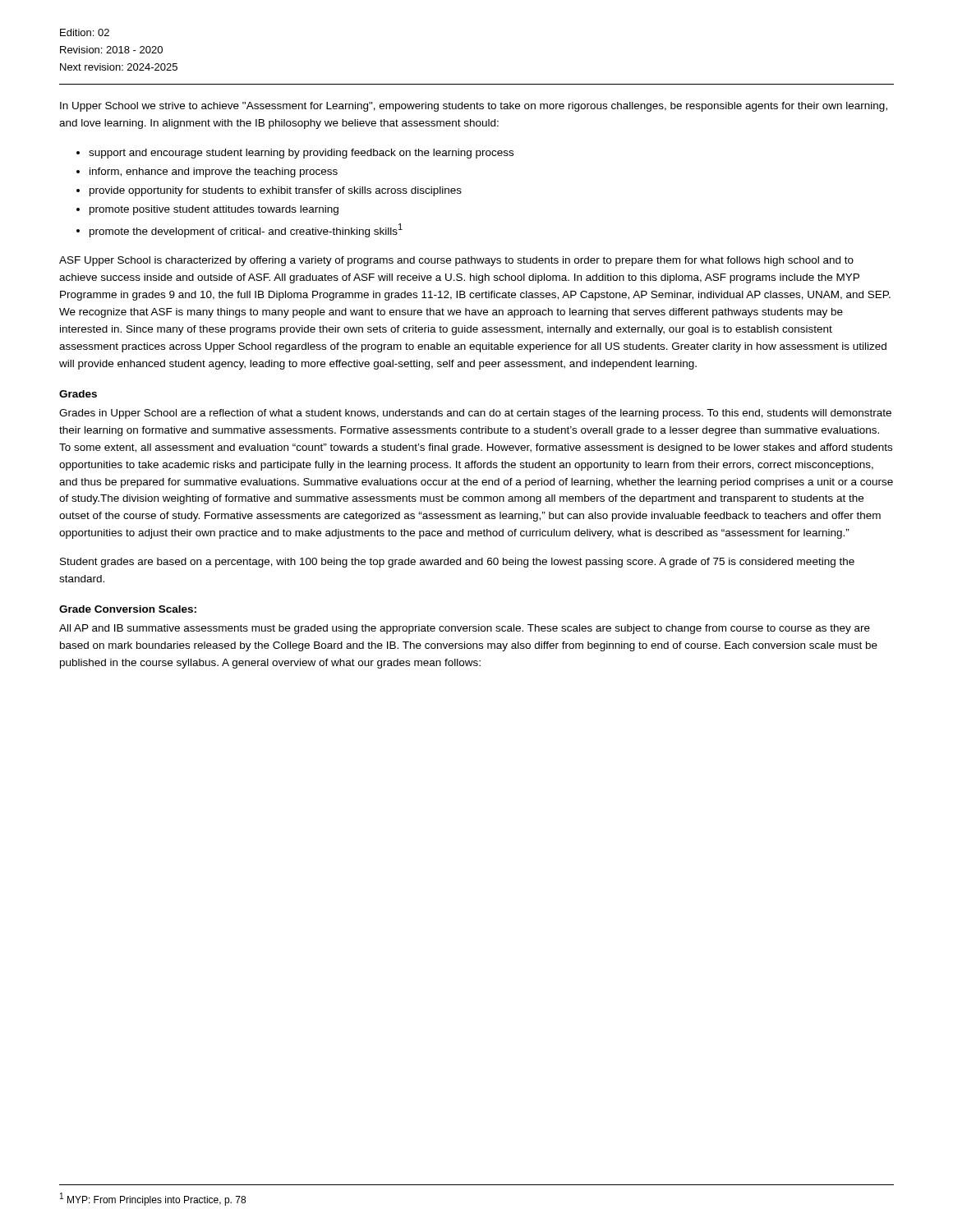
Task: Locate the text block that says "In Upper School we strive to achieve "Assessment"
Action: pyautogui.click(x=474, y=114)
